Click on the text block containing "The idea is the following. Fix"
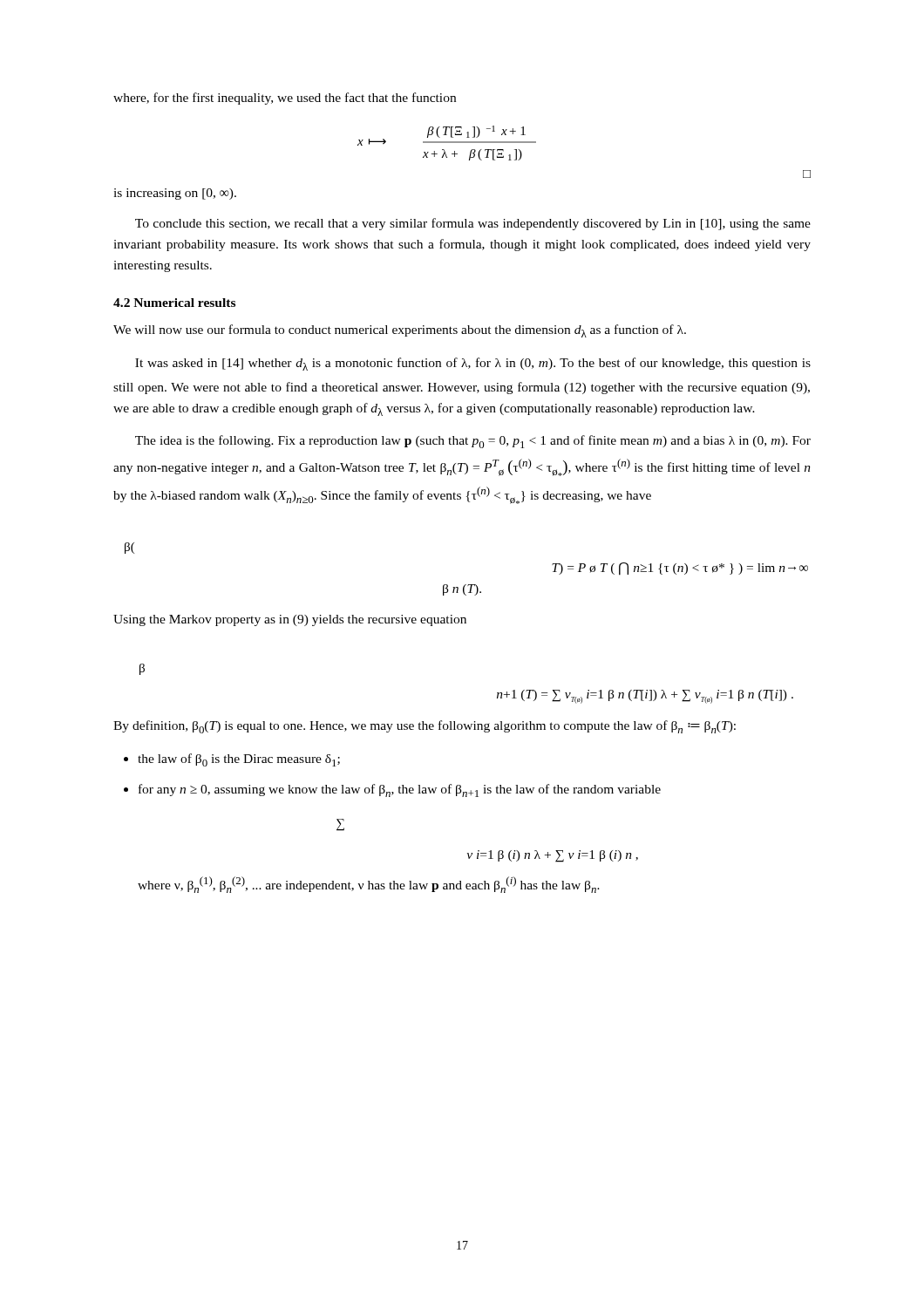Image resolution: width=924 pixels, height=1308 pixels. click(x=462, y=470)
